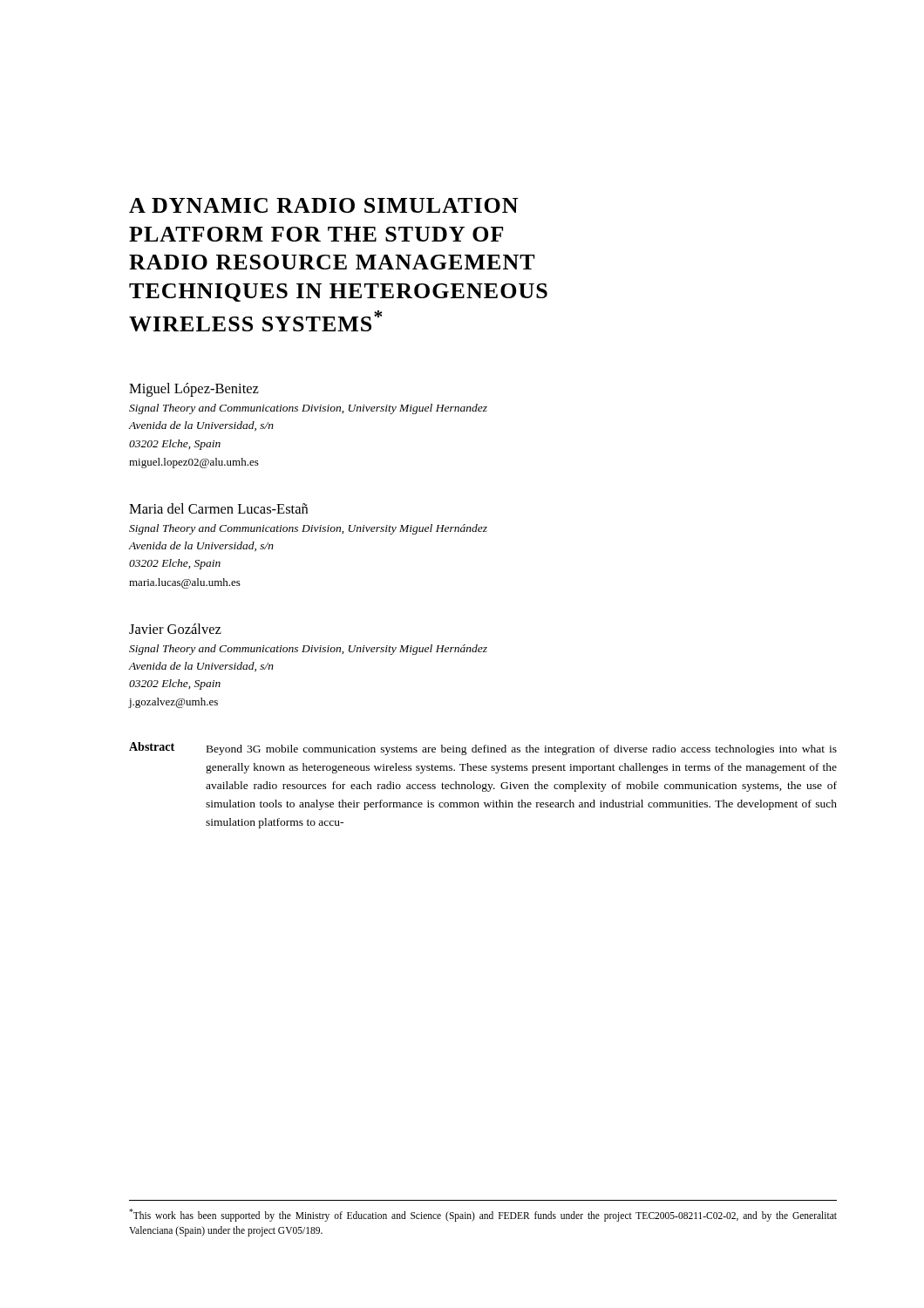Screen dimensions: 1308x924
Task: Click on the text block starting "Abstract Beyond 3G mobile communication systems are"
Action: click(x=483, y=786)
